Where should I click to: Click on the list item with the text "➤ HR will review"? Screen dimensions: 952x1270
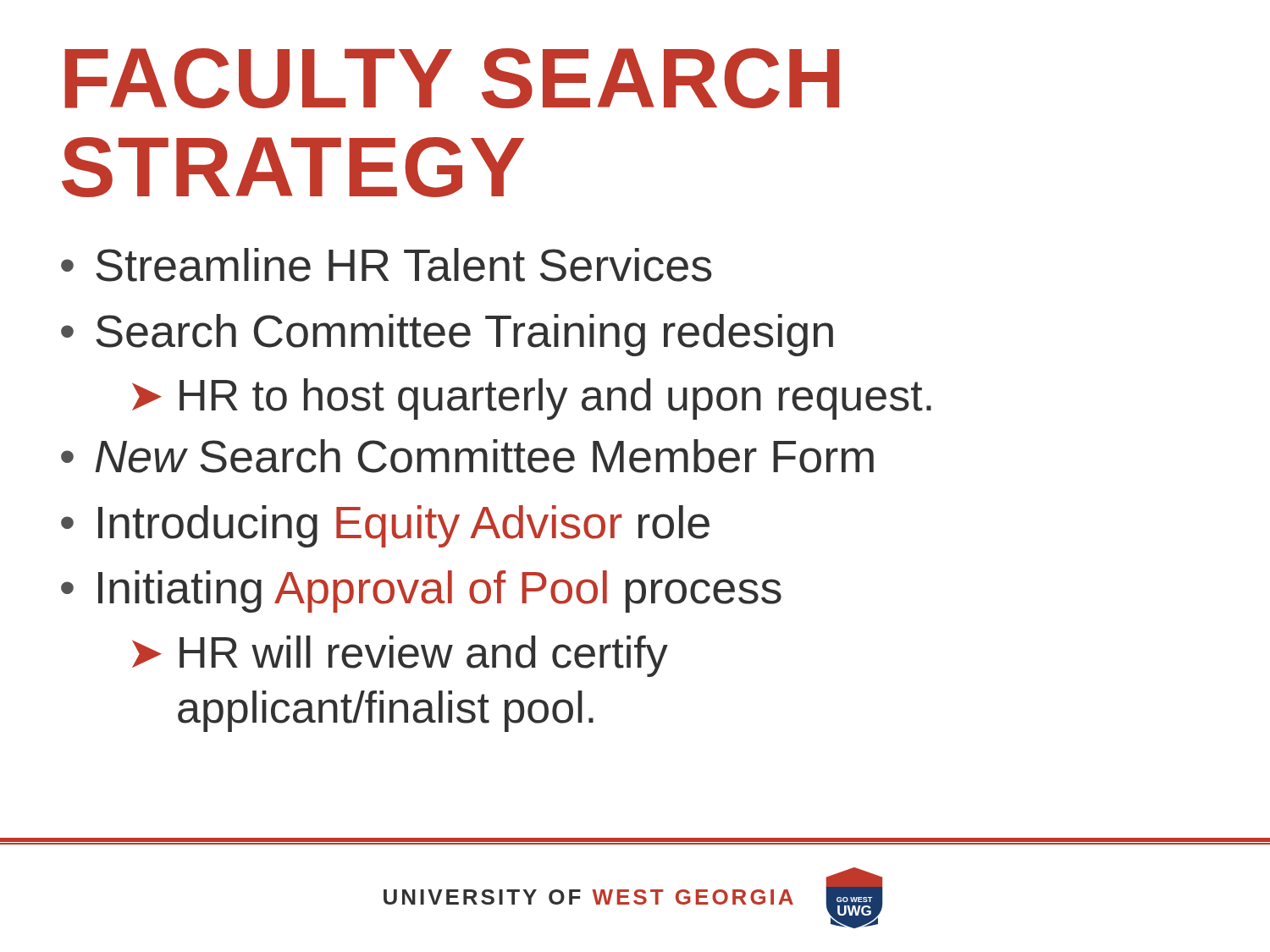coord(635,680)
